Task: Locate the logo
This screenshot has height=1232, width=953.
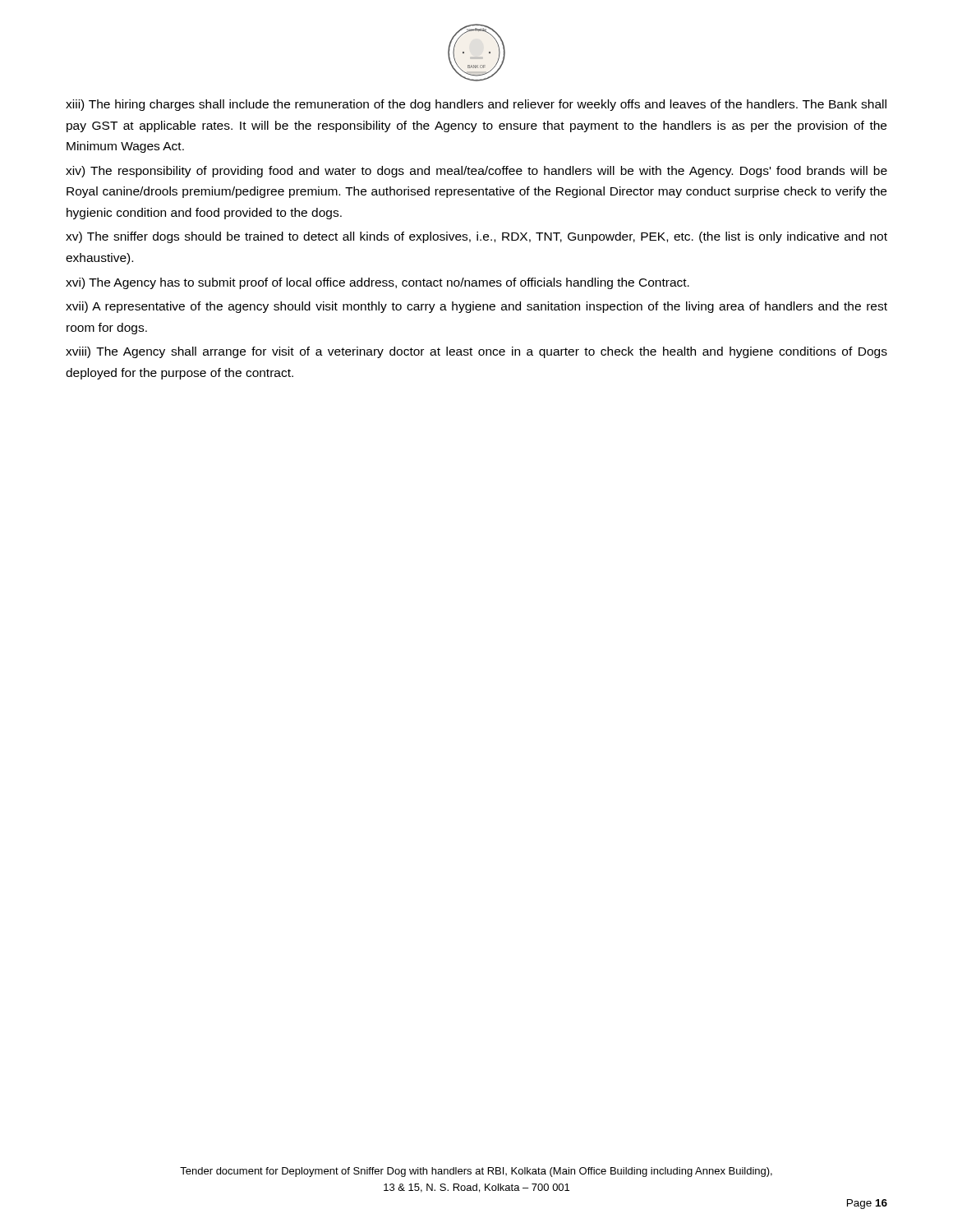Action: (476, 47)
